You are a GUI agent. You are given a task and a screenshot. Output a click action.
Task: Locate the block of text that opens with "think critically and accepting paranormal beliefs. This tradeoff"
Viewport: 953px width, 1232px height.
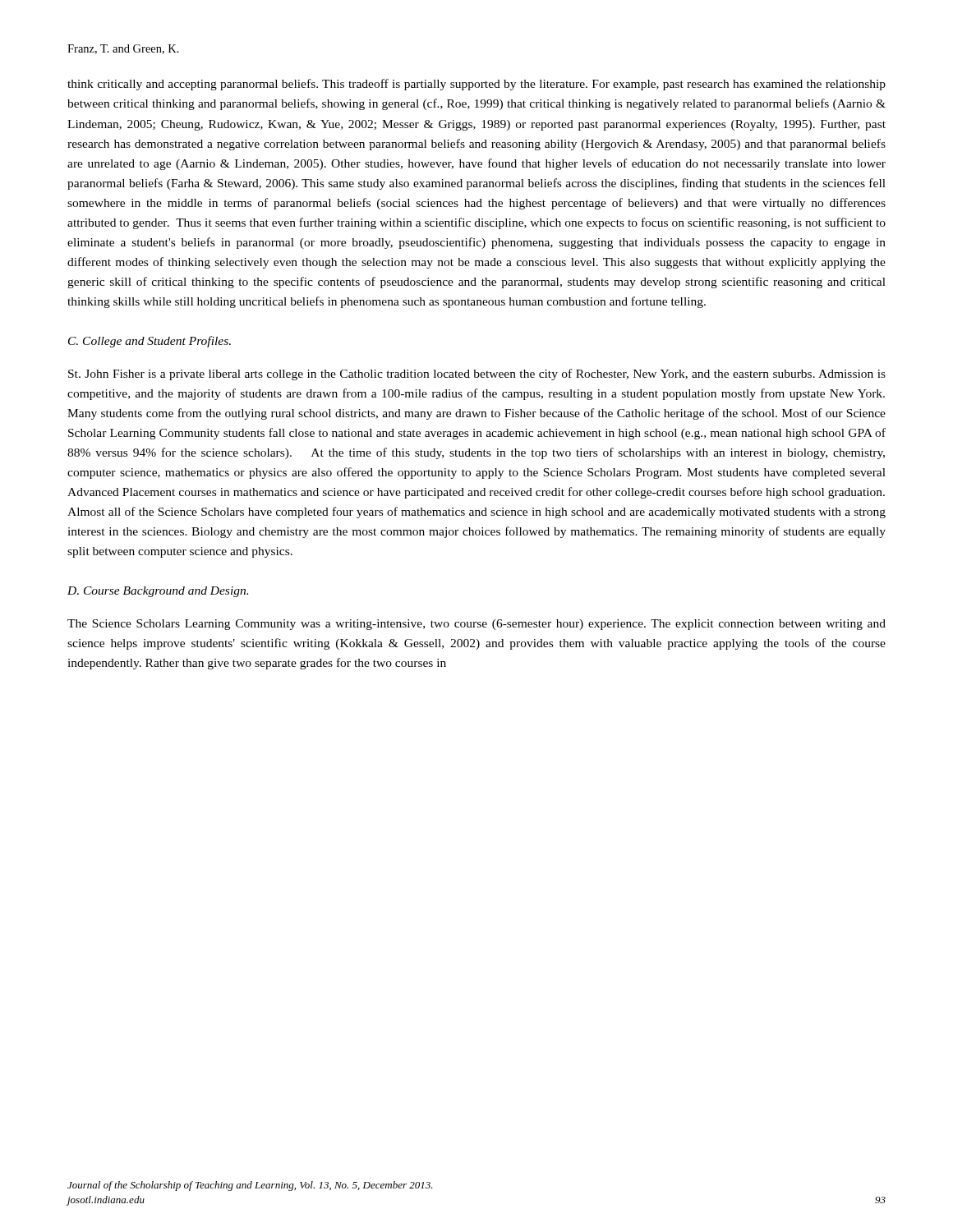[476, 192]
